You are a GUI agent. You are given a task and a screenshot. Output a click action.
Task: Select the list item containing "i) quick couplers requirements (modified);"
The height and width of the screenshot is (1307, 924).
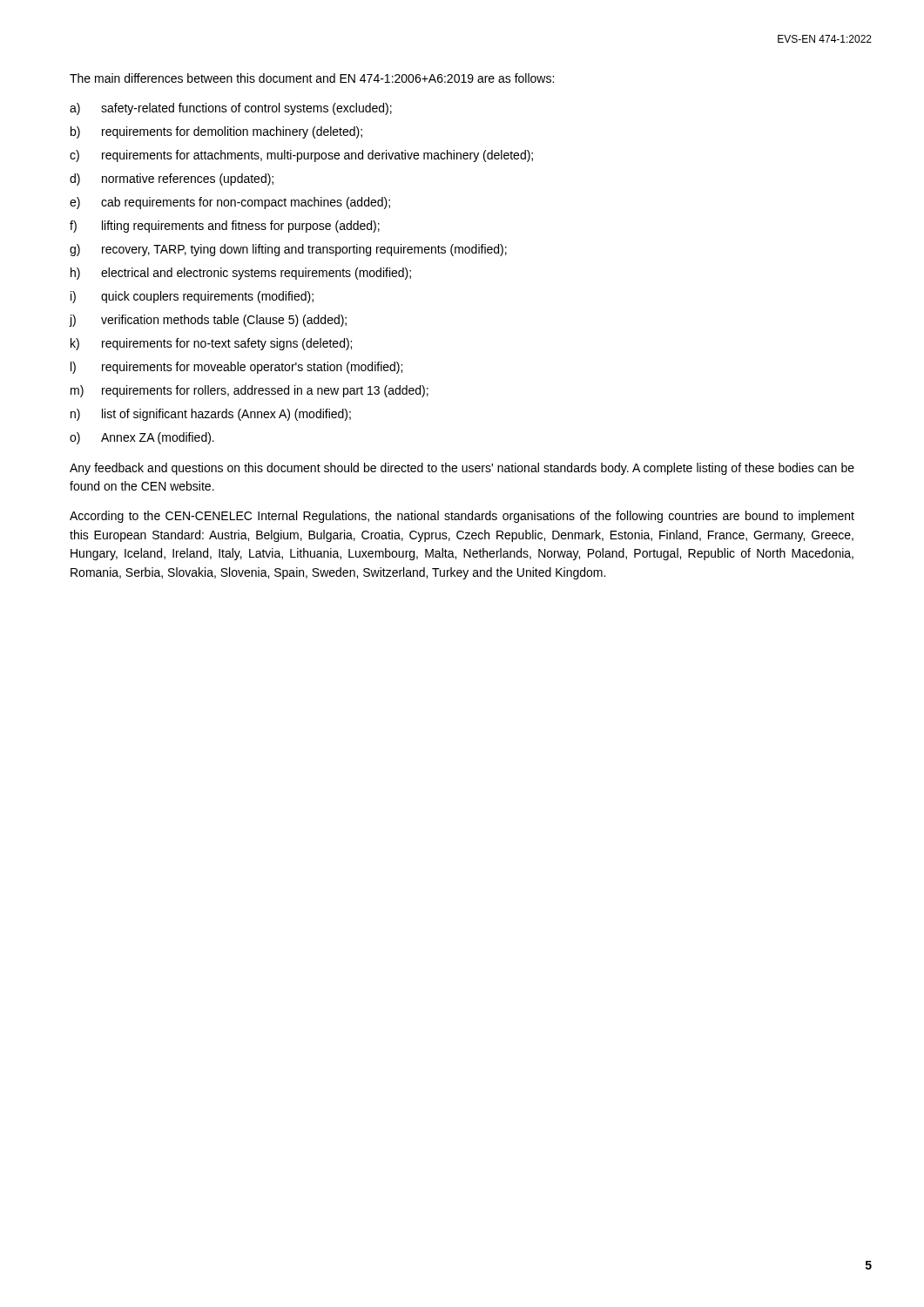tap(192, 297)
